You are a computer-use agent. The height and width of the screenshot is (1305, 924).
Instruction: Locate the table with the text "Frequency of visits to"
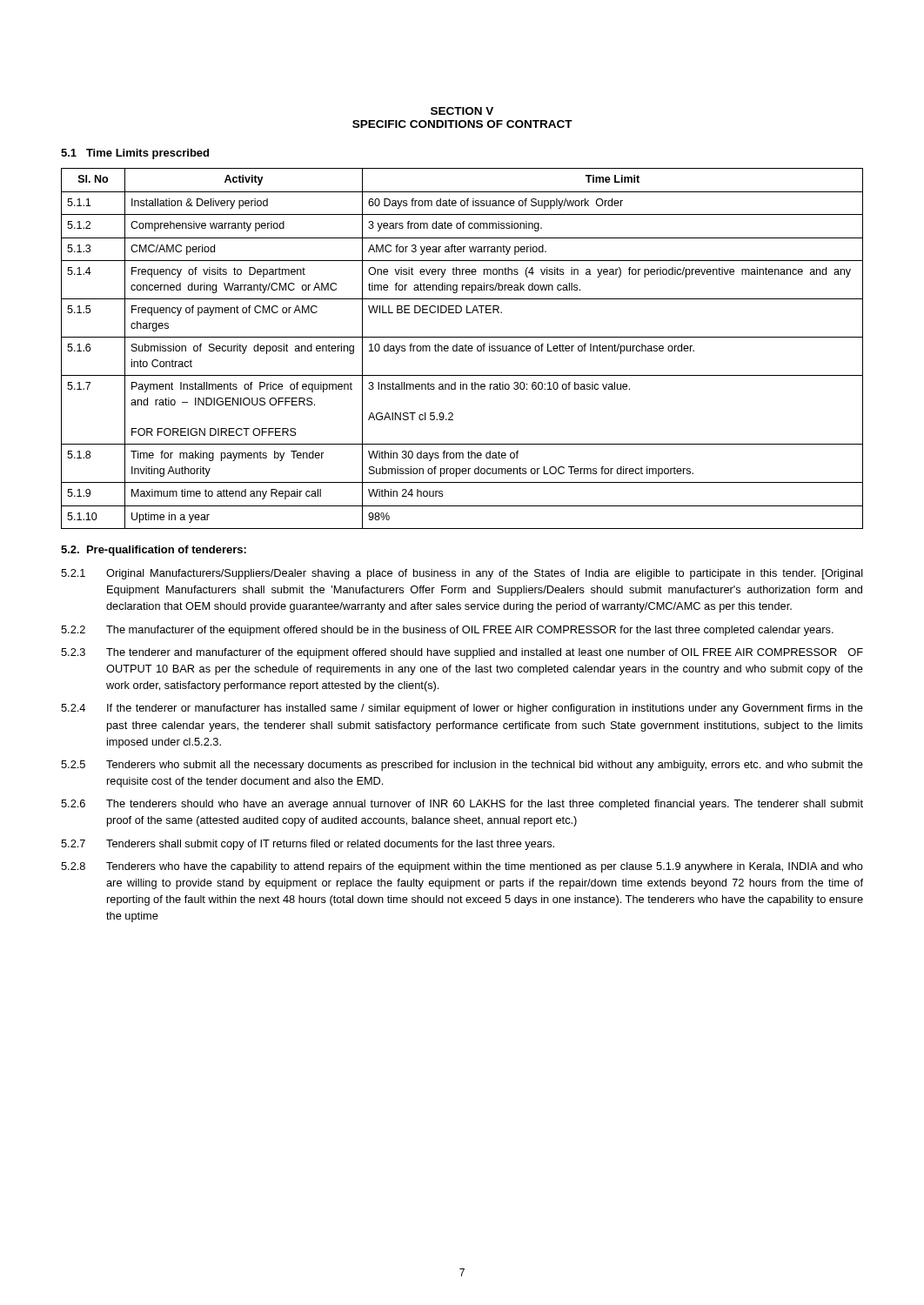coord(462,348)
